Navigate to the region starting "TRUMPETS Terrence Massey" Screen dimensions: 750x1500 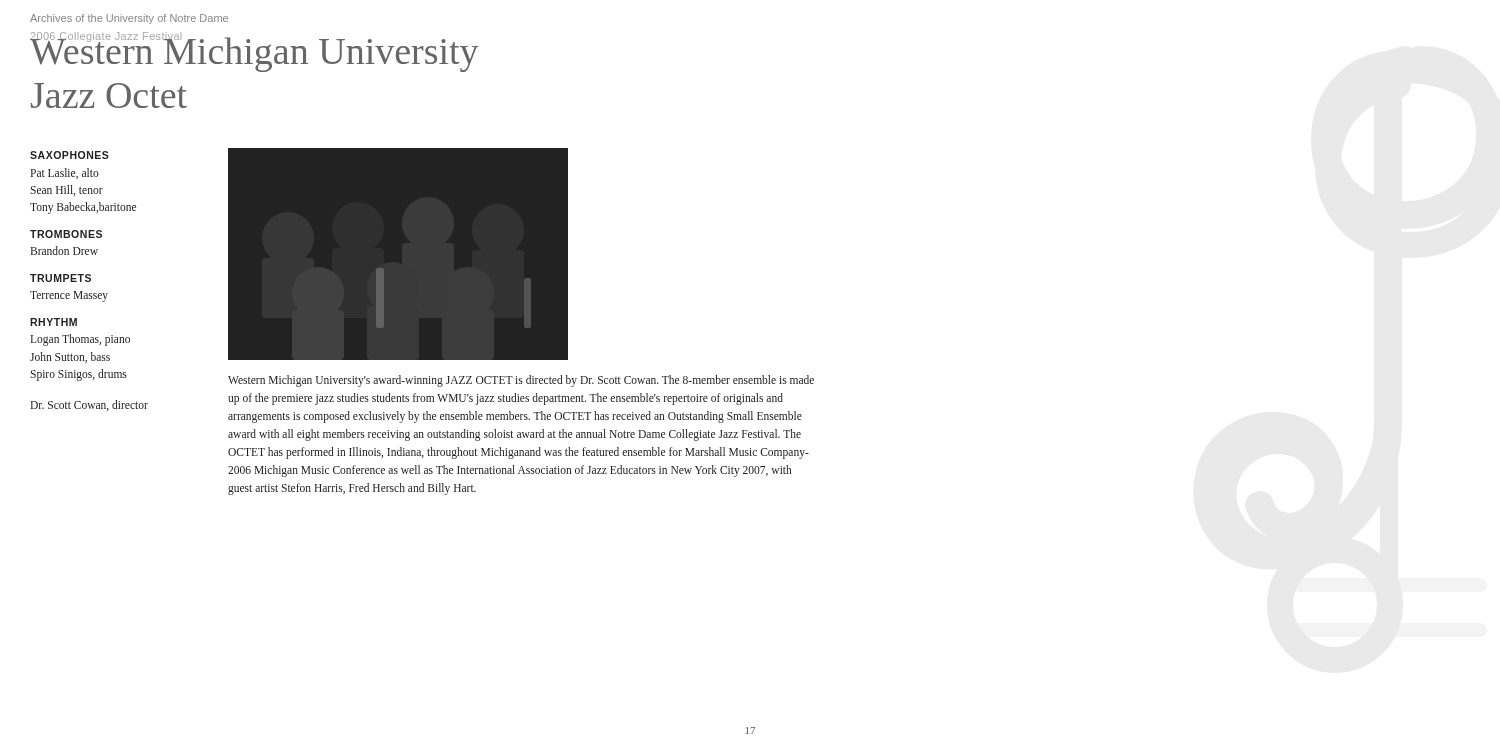pos(60,278)
